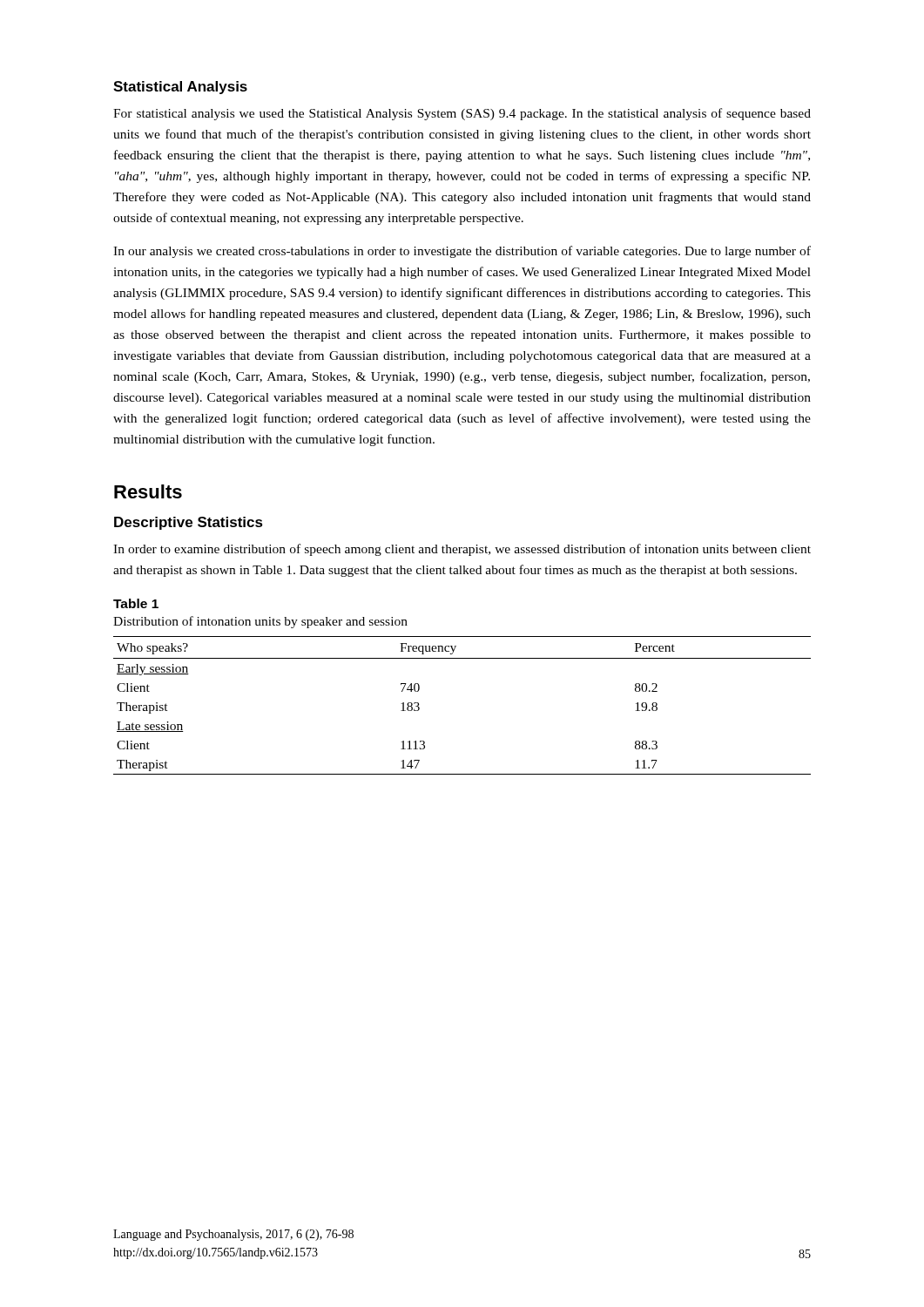
Task: Click the passage that begins "For statistical analysis we used the"
Action: coord(462,165)
